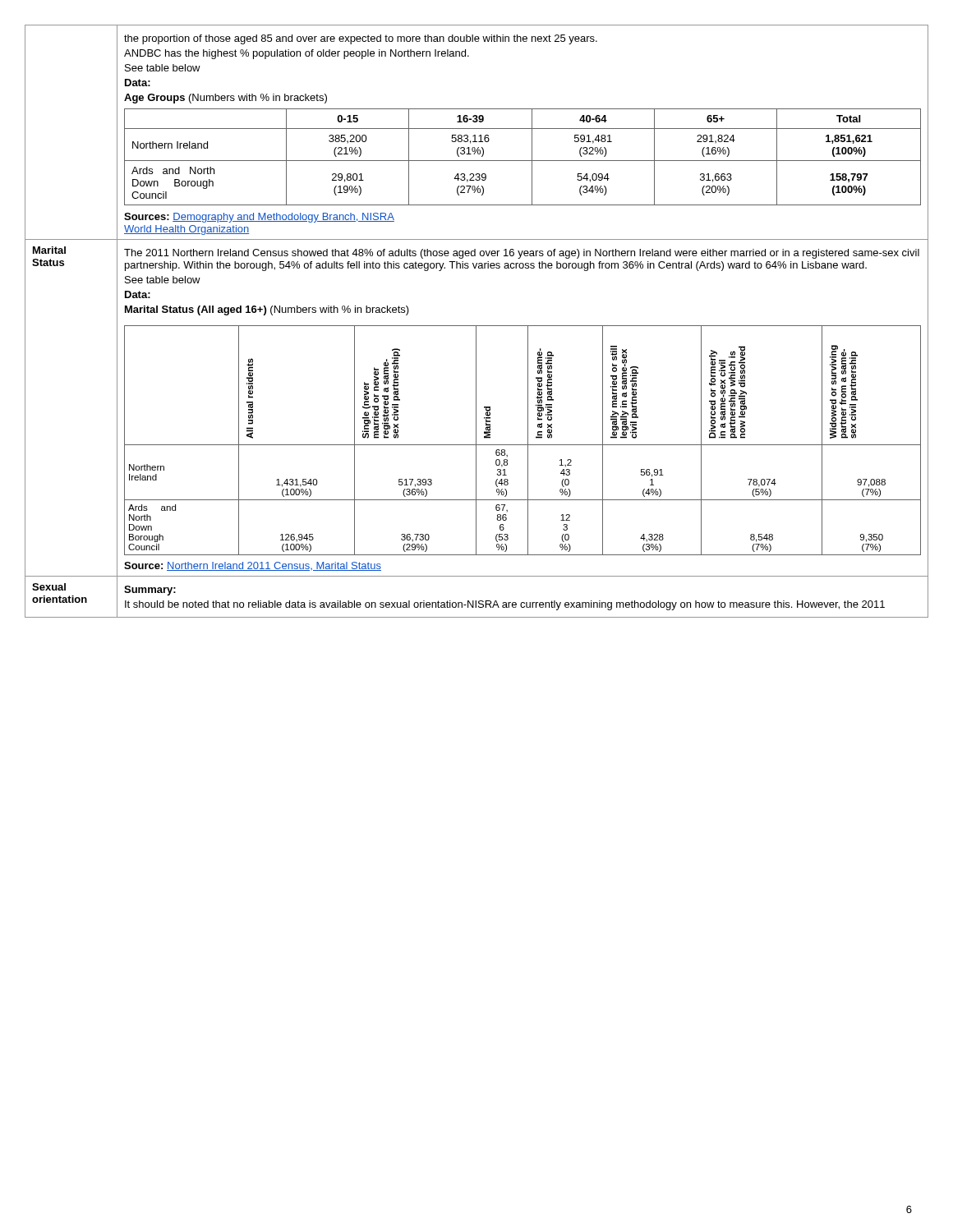
Task: Locate the text block with the text "The 2011 Northern Ireland Census showed that 48%"
Action: tap(522, 254)
